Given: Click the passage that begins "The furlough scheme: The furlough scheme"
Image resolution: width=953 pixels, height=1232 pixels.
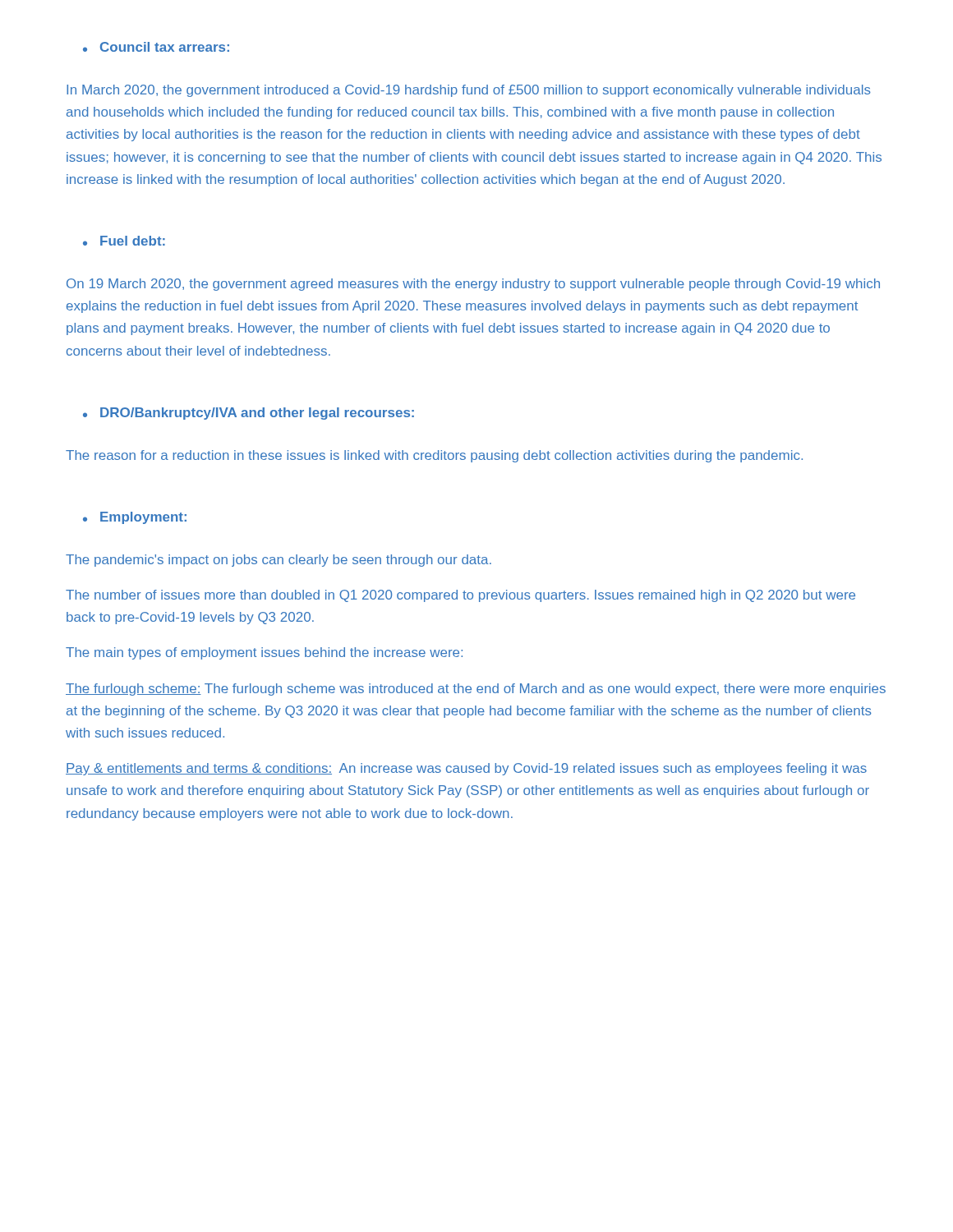Looking at the screenshot, I should click(476, 711).
